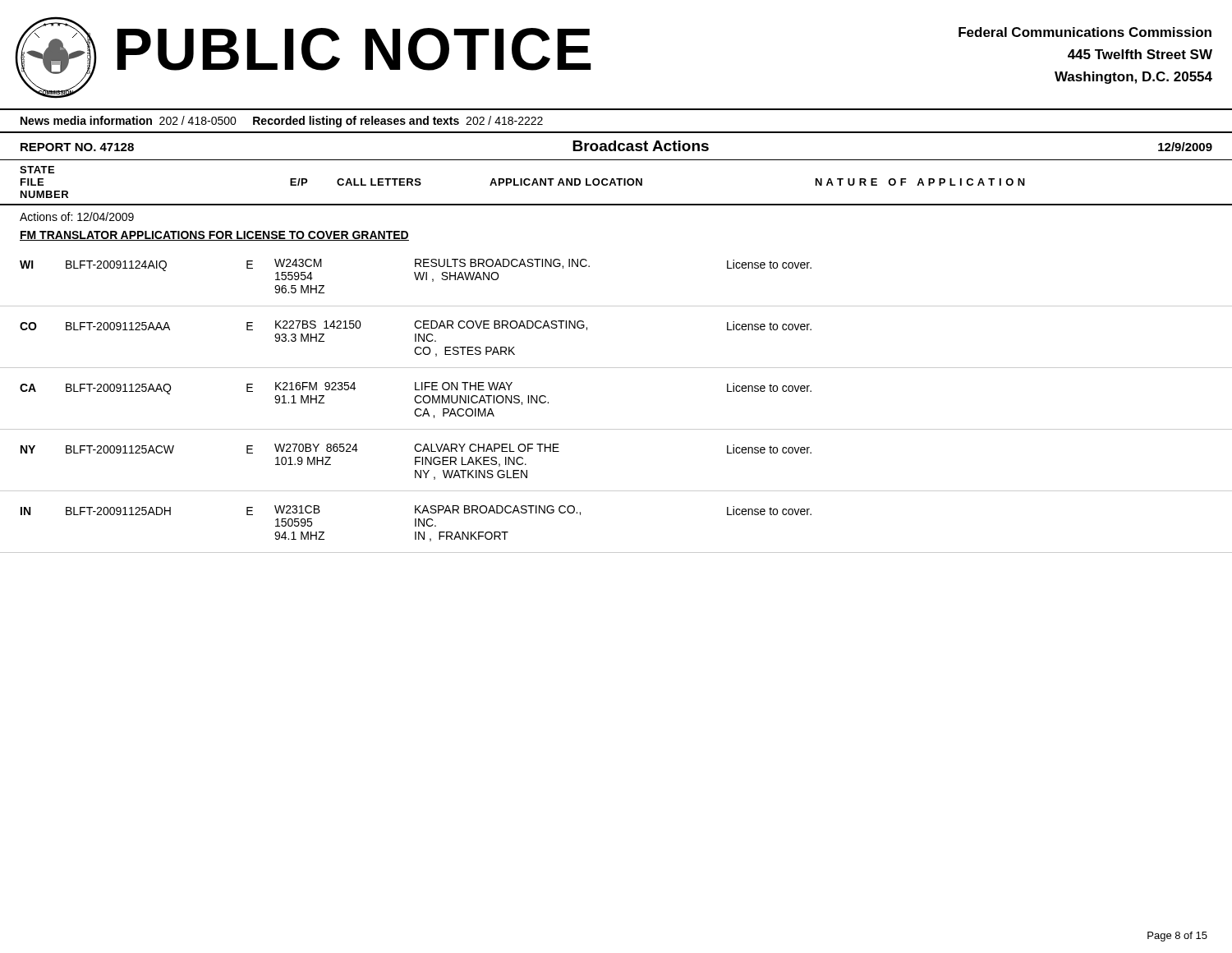The height and width of the screenshot is (953, 1232).
Task: Select the section header that reads "FM TRANSLATOR APPLICATIONS FOR LICENSE TO COVER GRANTED"
Action: click(214, 235)
